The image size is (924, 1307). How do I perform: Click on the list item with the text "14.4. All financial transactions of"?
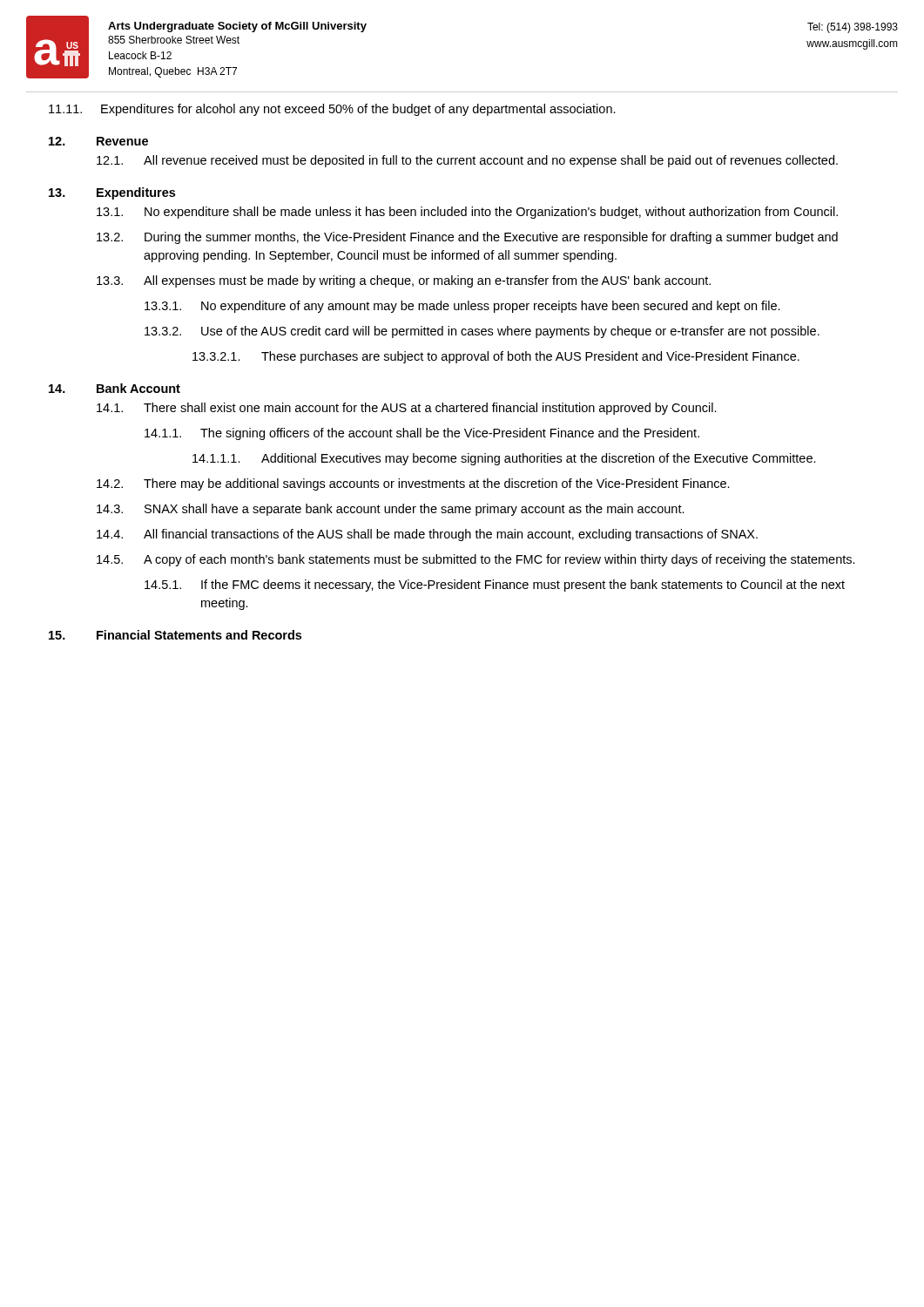click(486, 535)
